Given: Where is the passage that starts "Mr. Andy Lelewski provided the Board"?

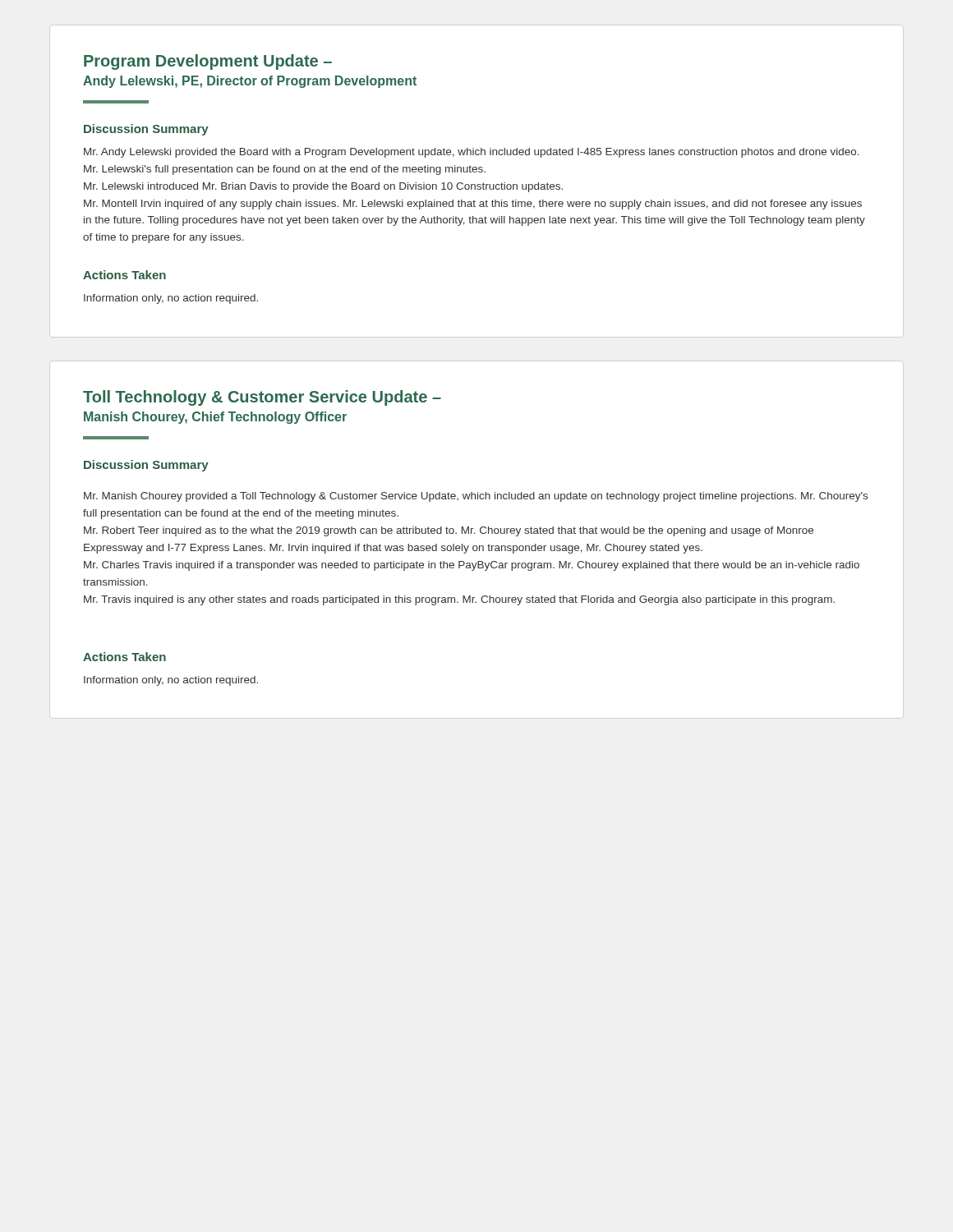Looking at the screenshot, I should point(476,161).
